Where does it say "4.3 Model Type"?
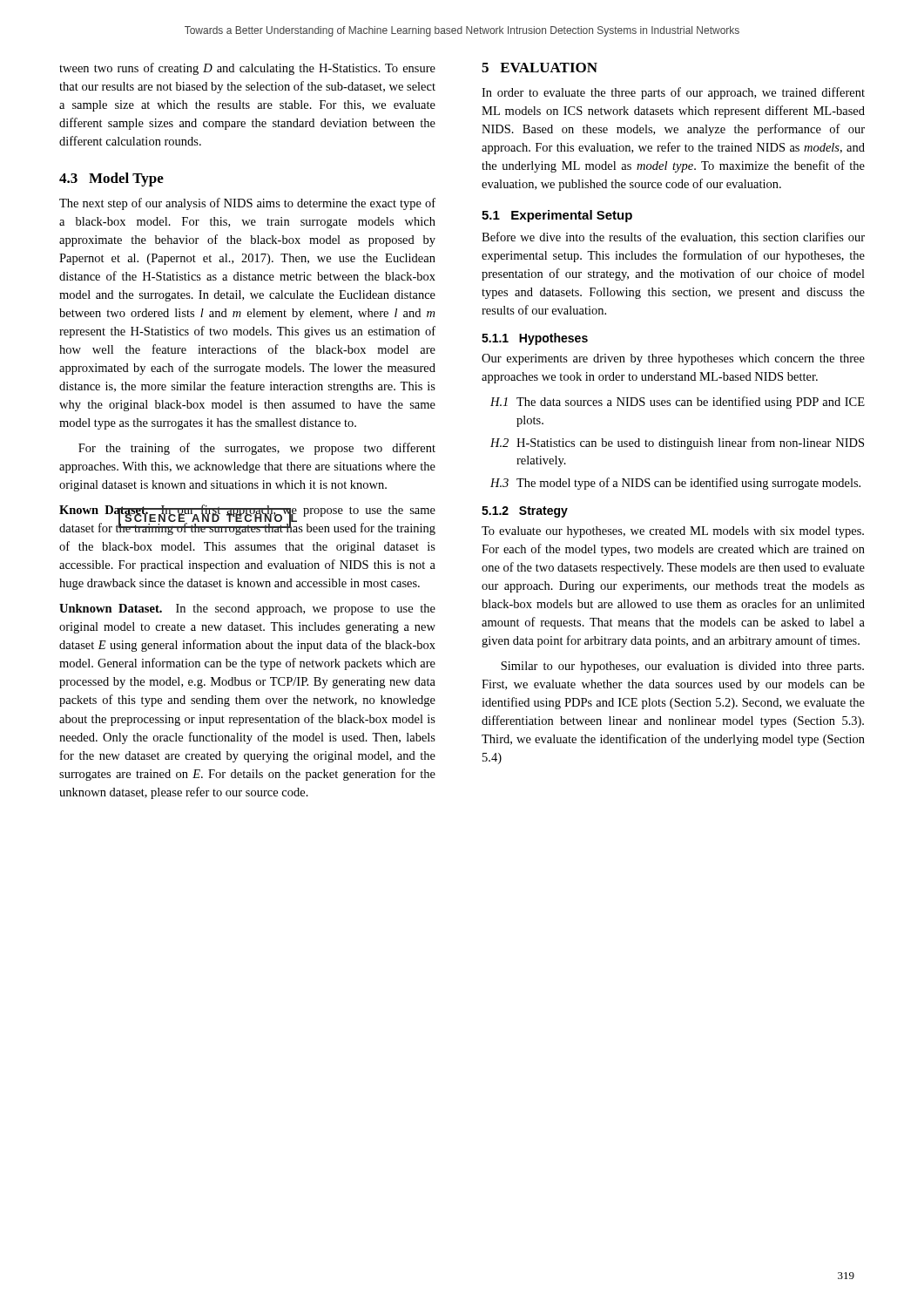Image resolution: width=924 pixels, height=1307 pixels. 111,178
